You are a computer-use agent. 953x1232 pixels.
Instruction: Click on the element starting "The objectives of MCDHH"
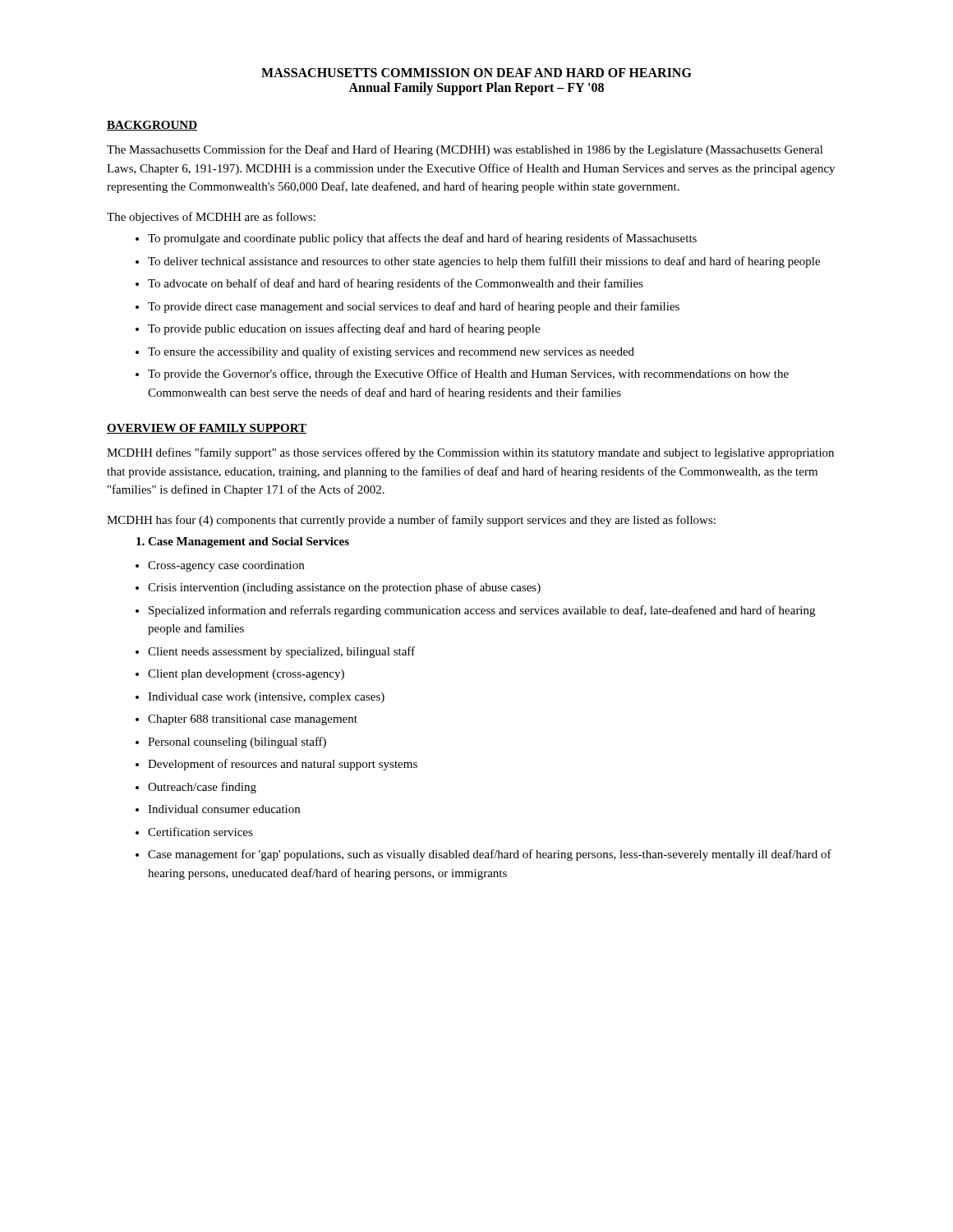point(212,216)
